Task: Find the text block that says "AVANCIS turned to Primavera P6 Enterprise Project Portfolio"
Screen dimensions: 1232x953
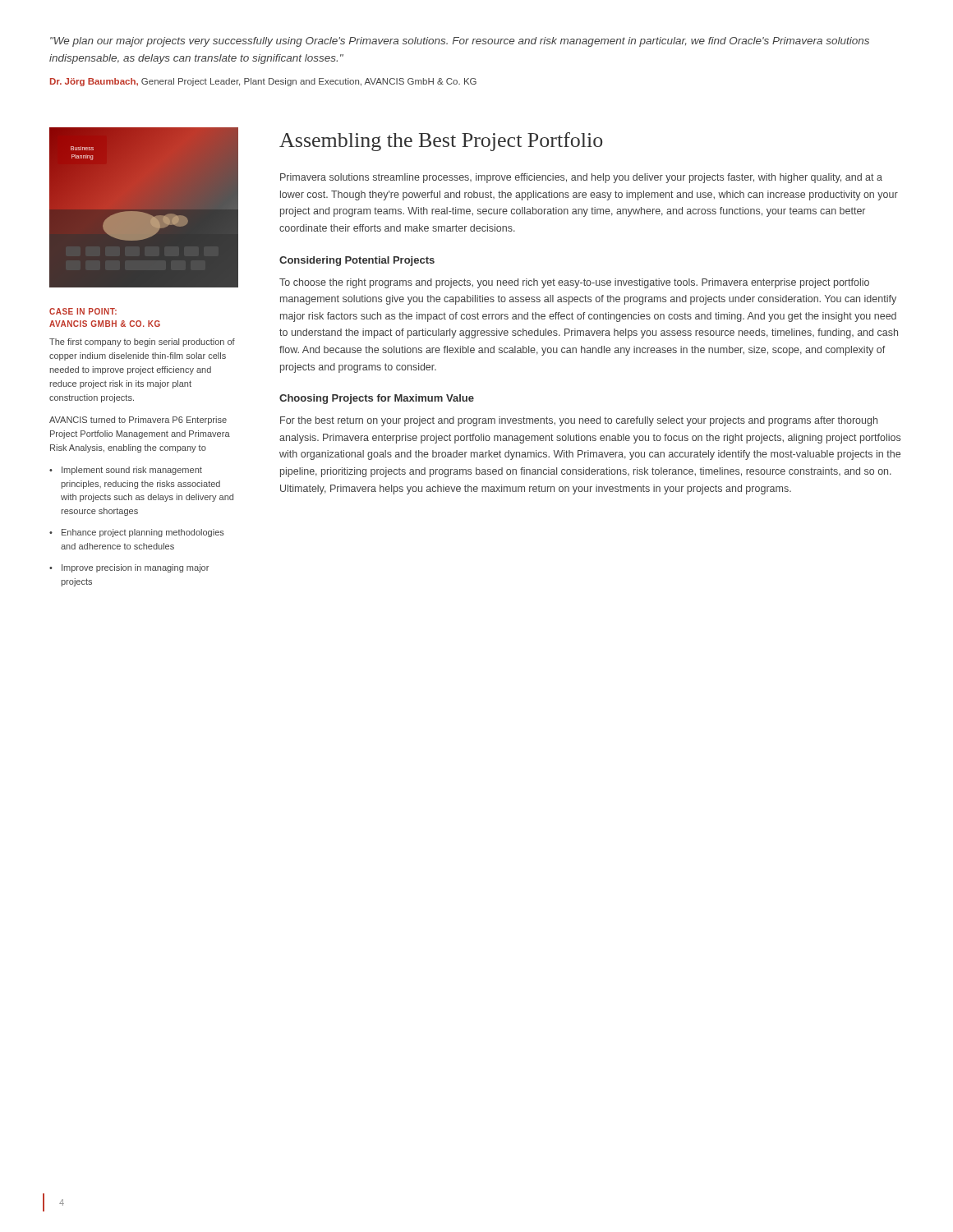Action: click(139, 434)
